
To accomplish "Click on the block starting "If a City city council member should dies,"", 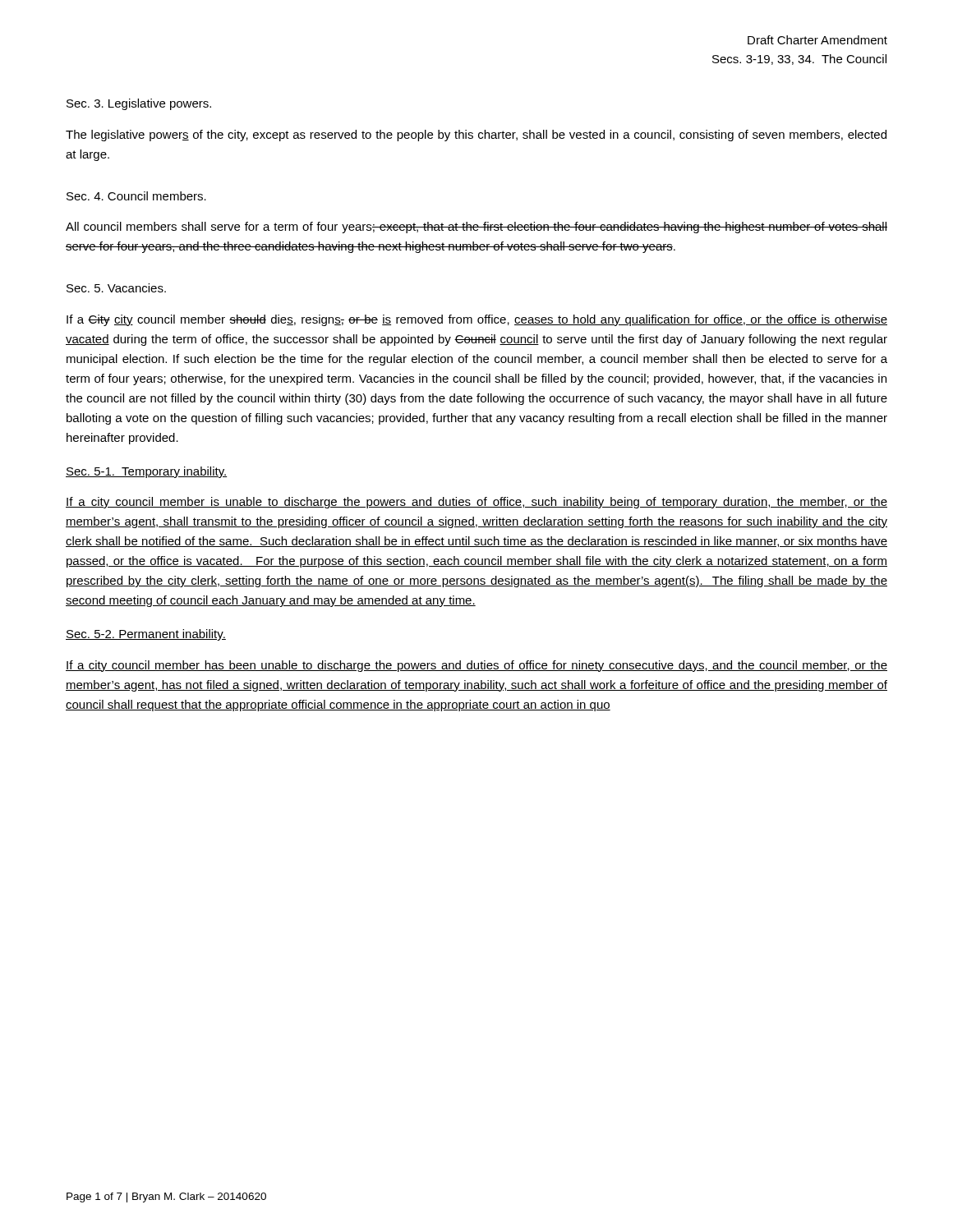I will tap(476, 378).
